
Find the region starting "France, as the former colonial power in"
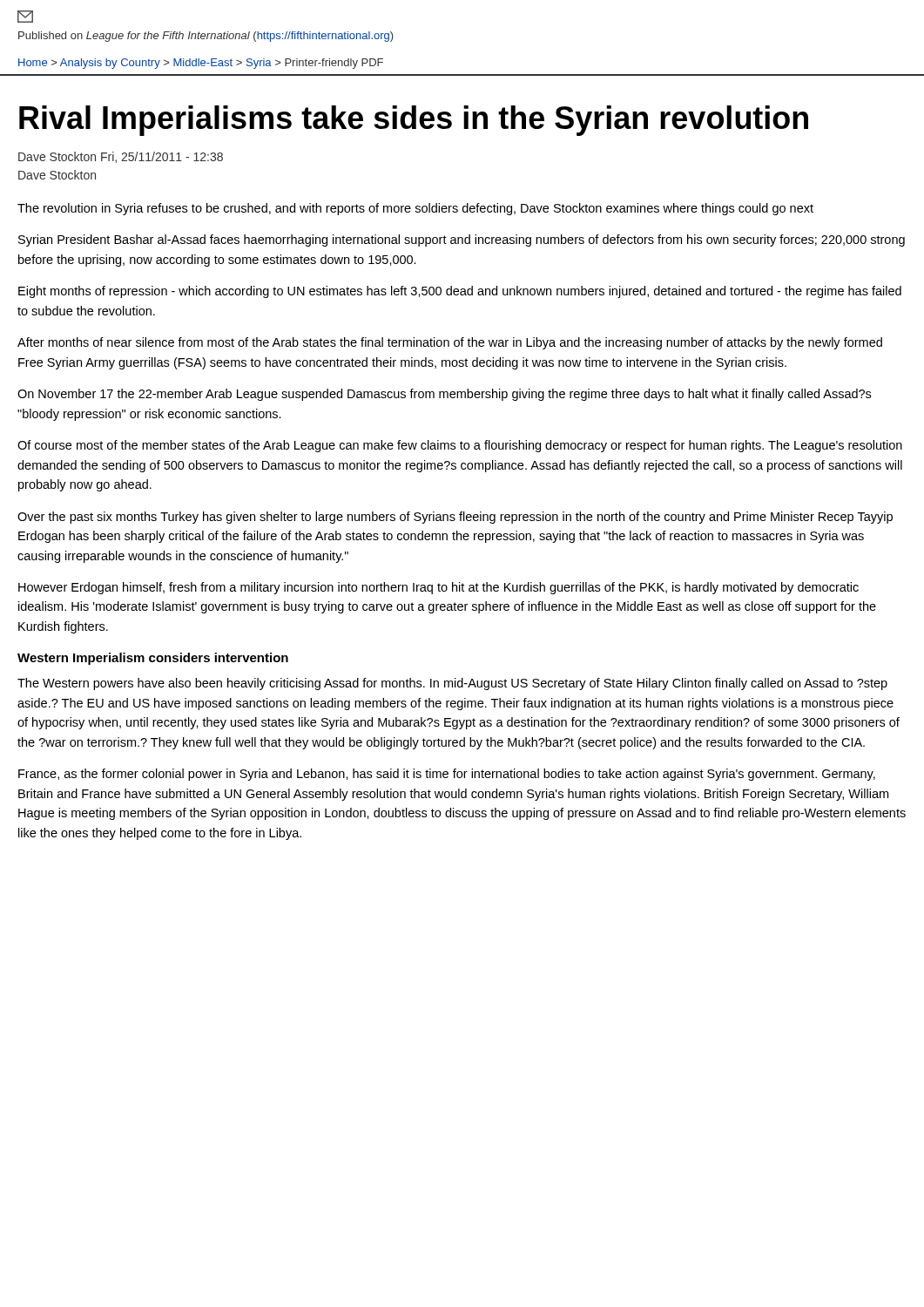(462, 803)
